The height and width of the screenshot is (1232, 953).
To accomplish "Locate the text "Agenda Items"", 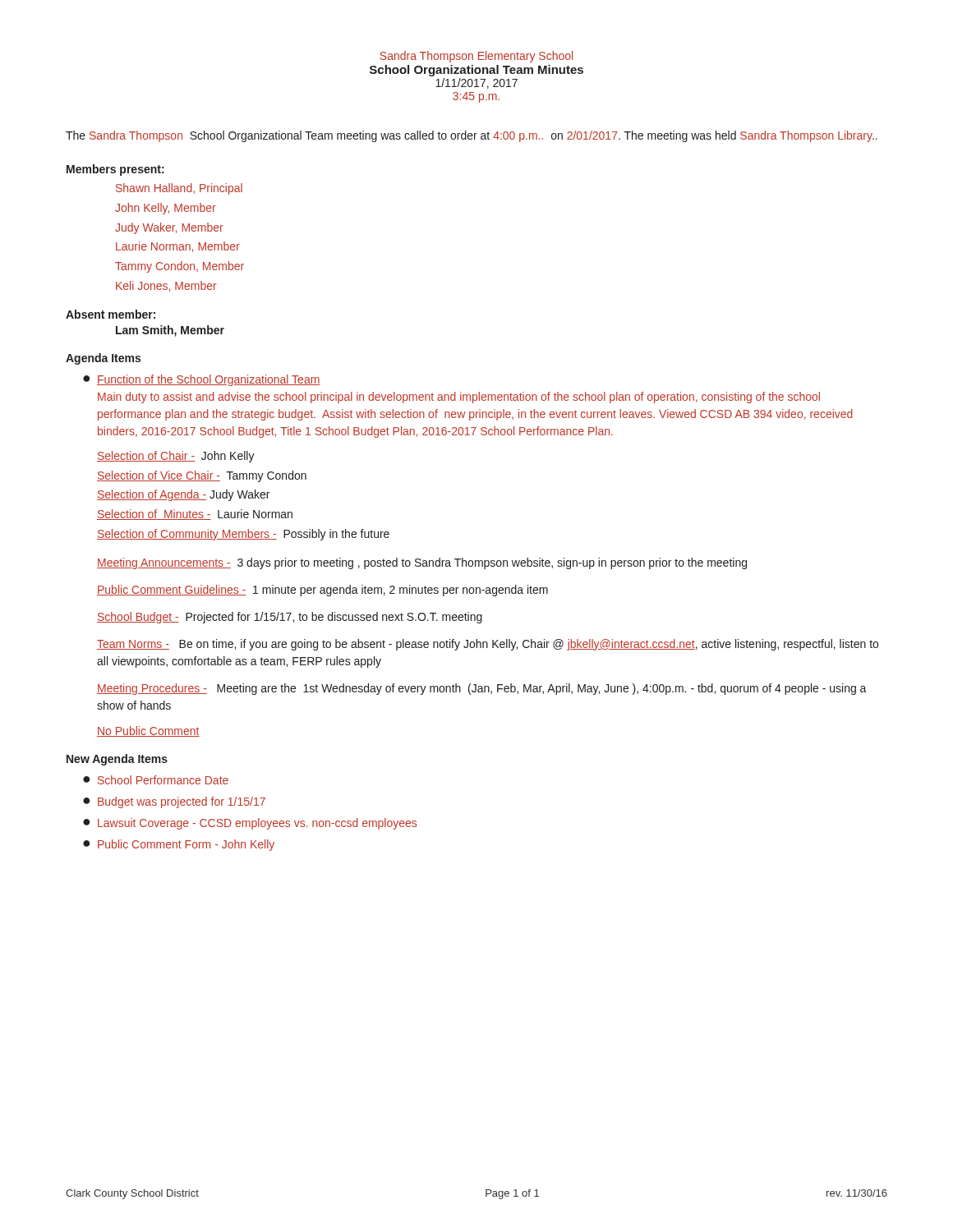I will point(103,358).
